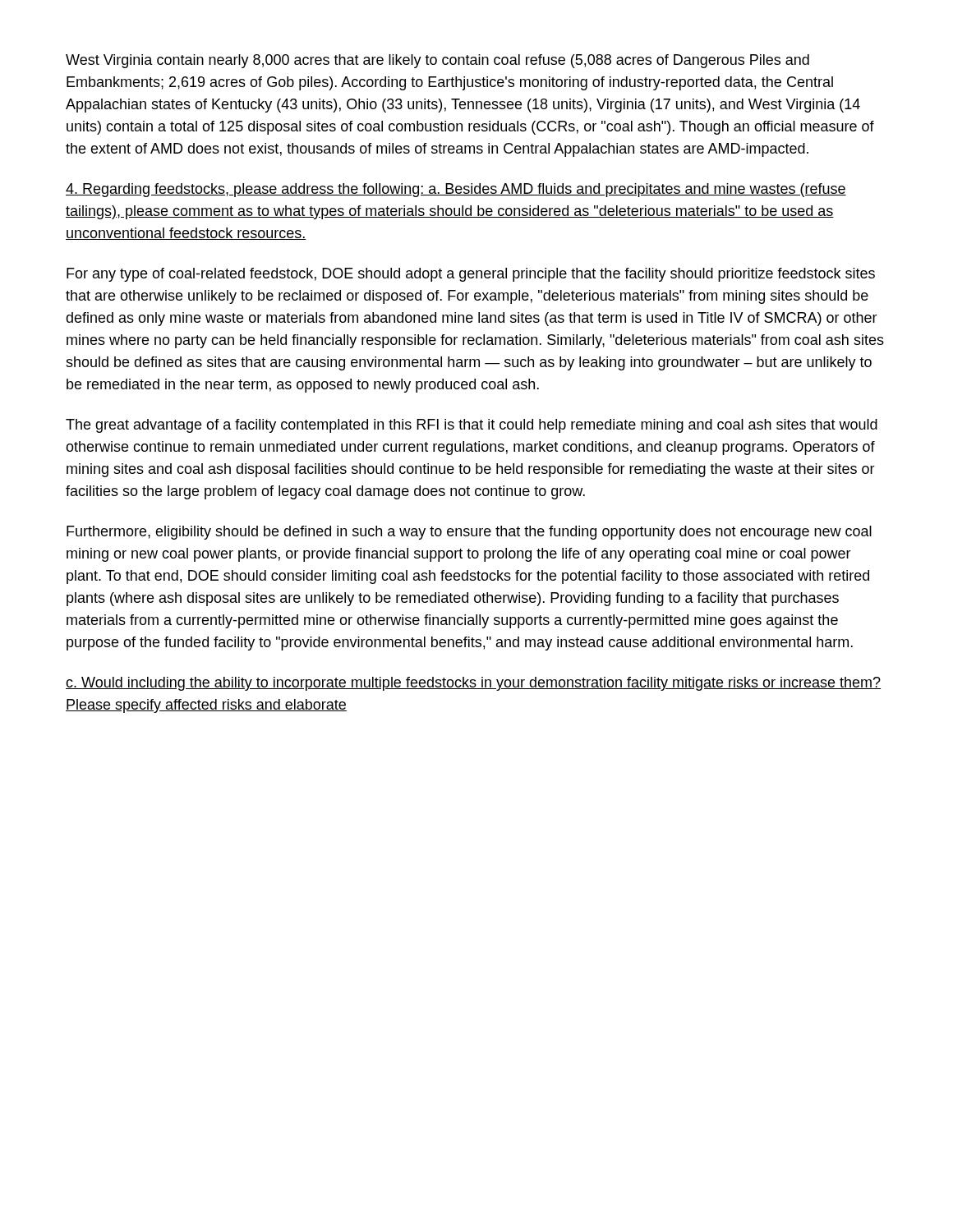Find the text block that reads "The great advantage of"
The image size is (953, 1232).
click(x=472, y=458)
